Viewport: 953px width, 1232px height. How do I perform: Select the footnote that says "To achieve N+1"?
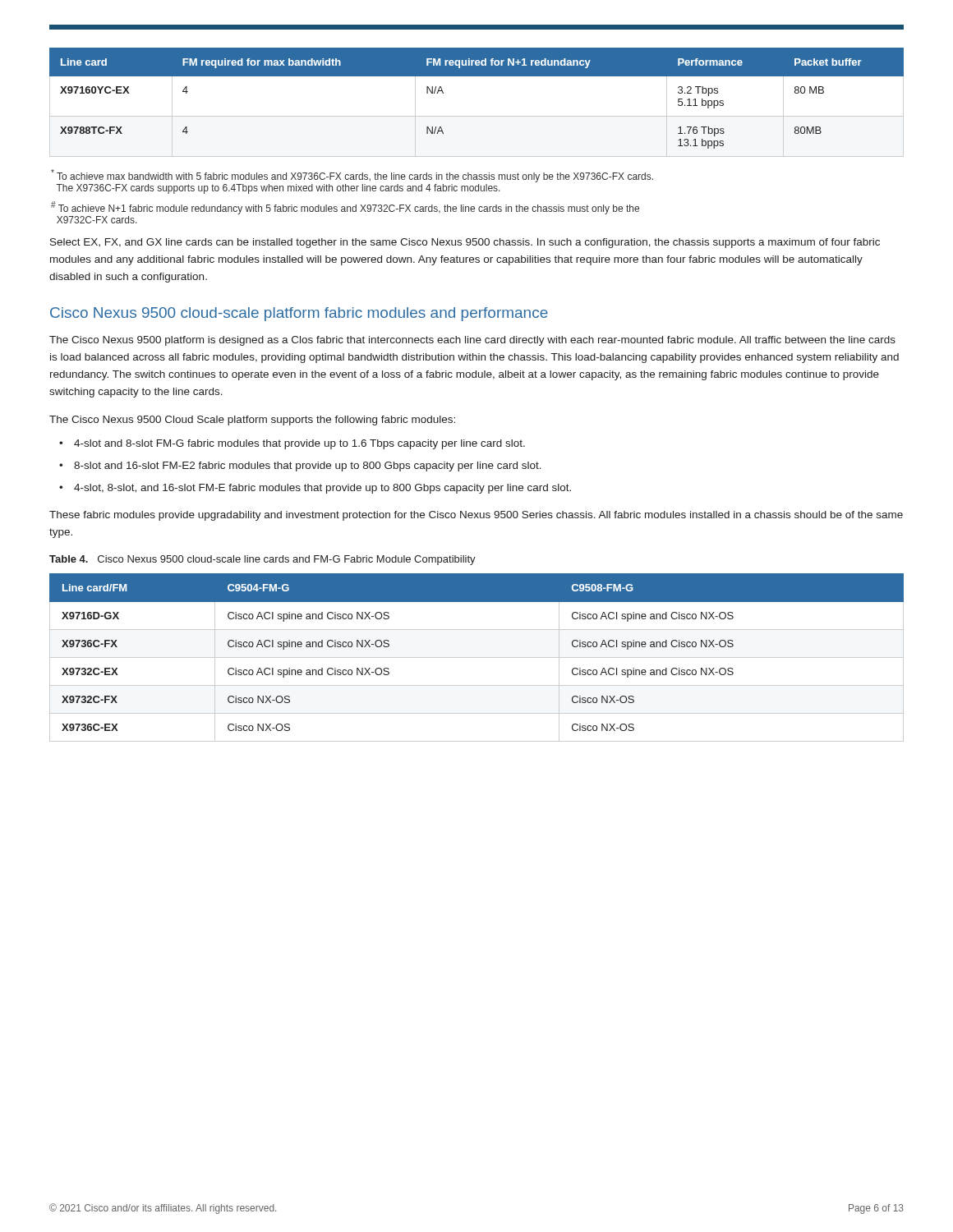coord(345,213)
